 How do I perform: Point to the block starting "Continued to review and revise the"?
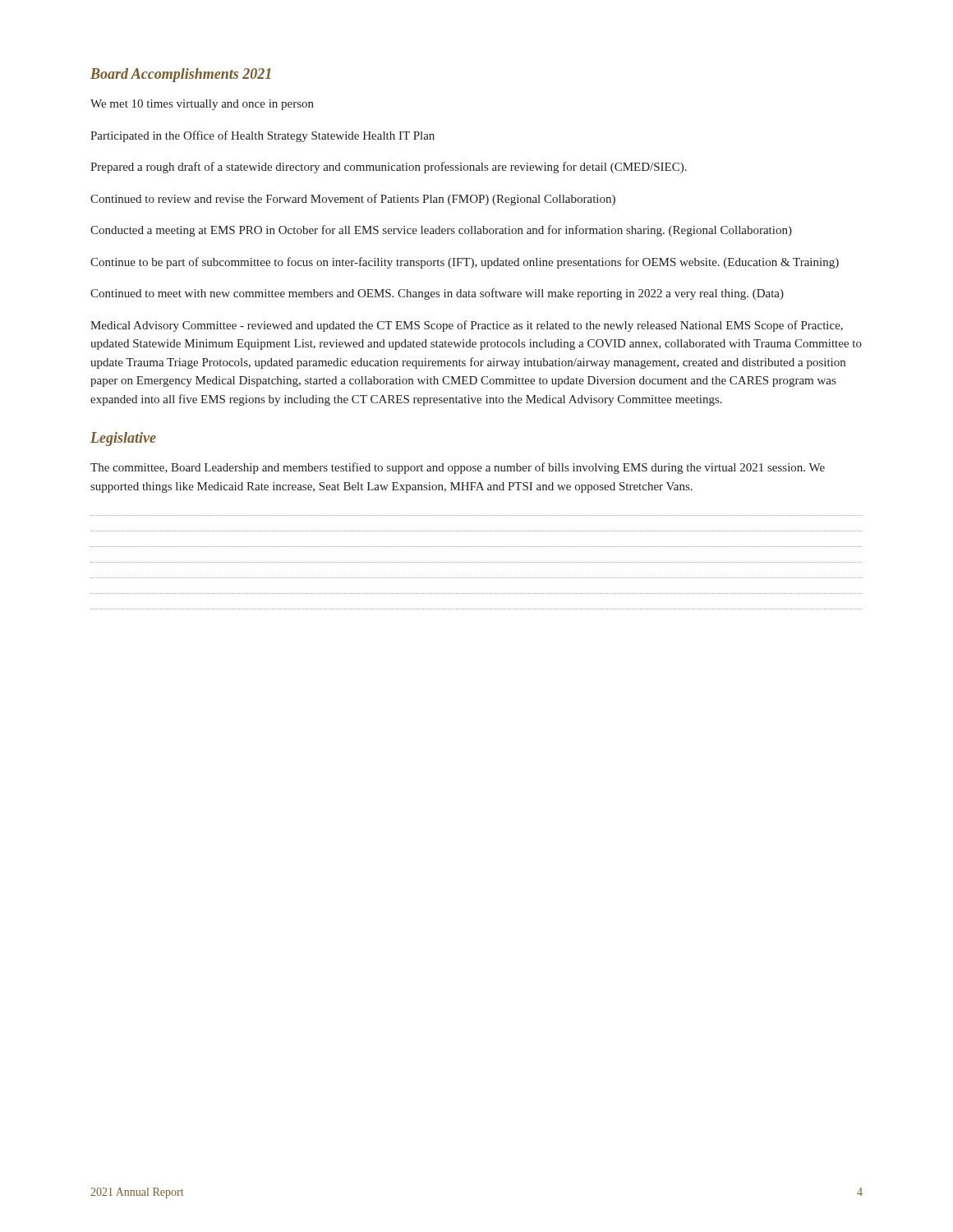click(353, 198)
